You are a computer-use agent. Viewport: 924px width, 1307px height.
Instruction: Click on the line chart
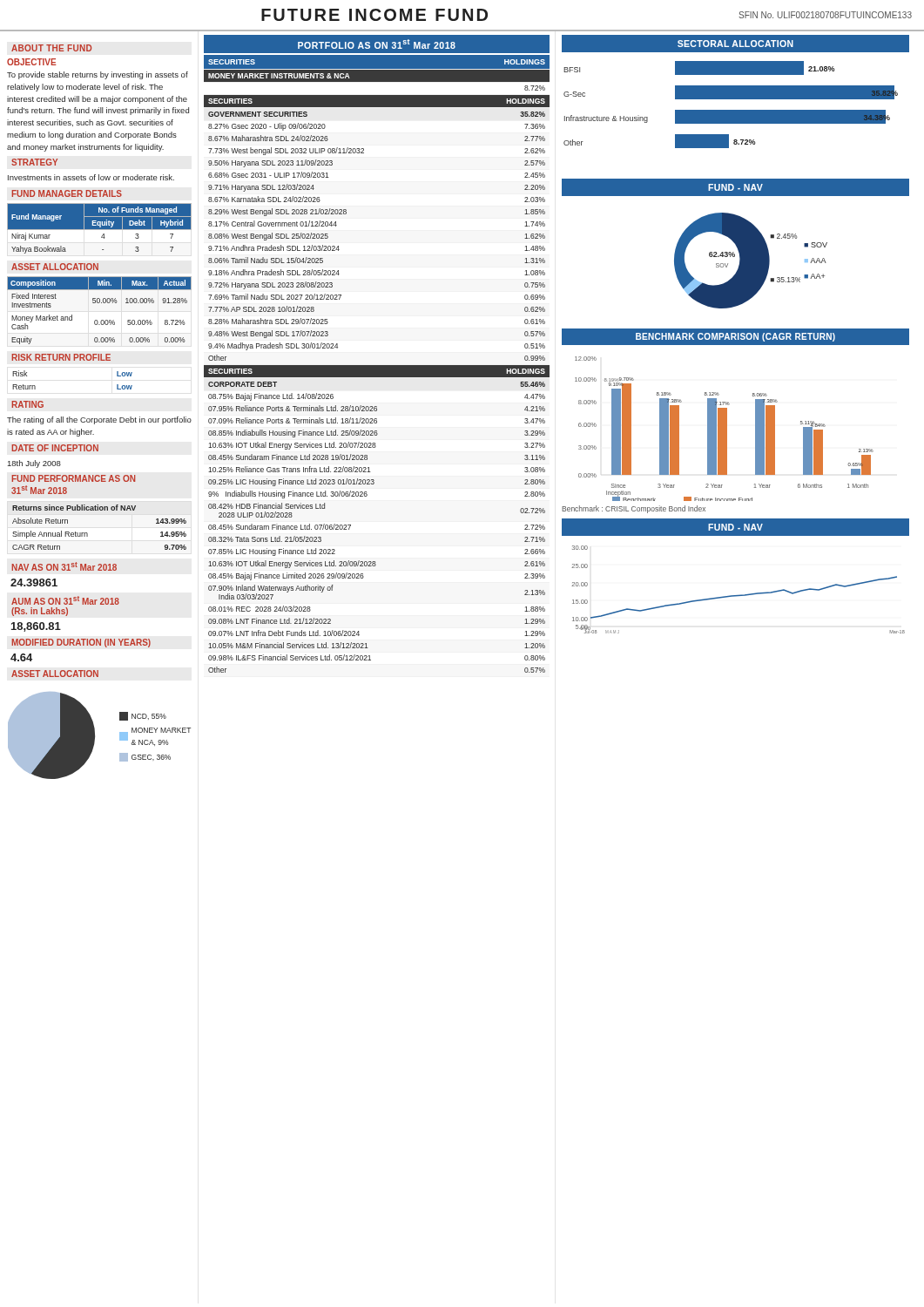735,588
